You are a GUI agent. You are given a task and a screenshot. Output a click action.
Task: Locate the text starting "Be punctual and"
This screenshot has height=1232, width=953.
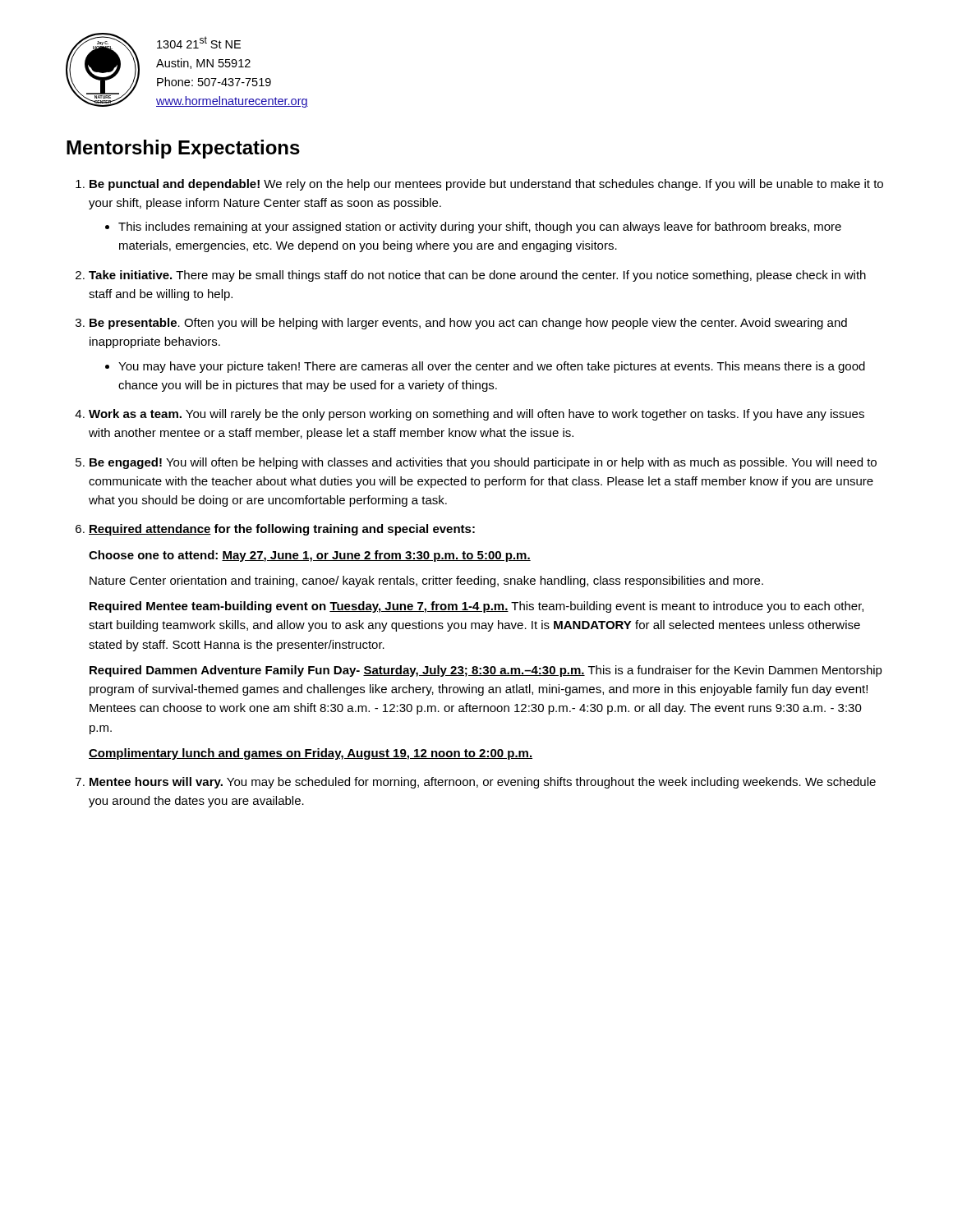pyautogui.click(x=488, y=216)
